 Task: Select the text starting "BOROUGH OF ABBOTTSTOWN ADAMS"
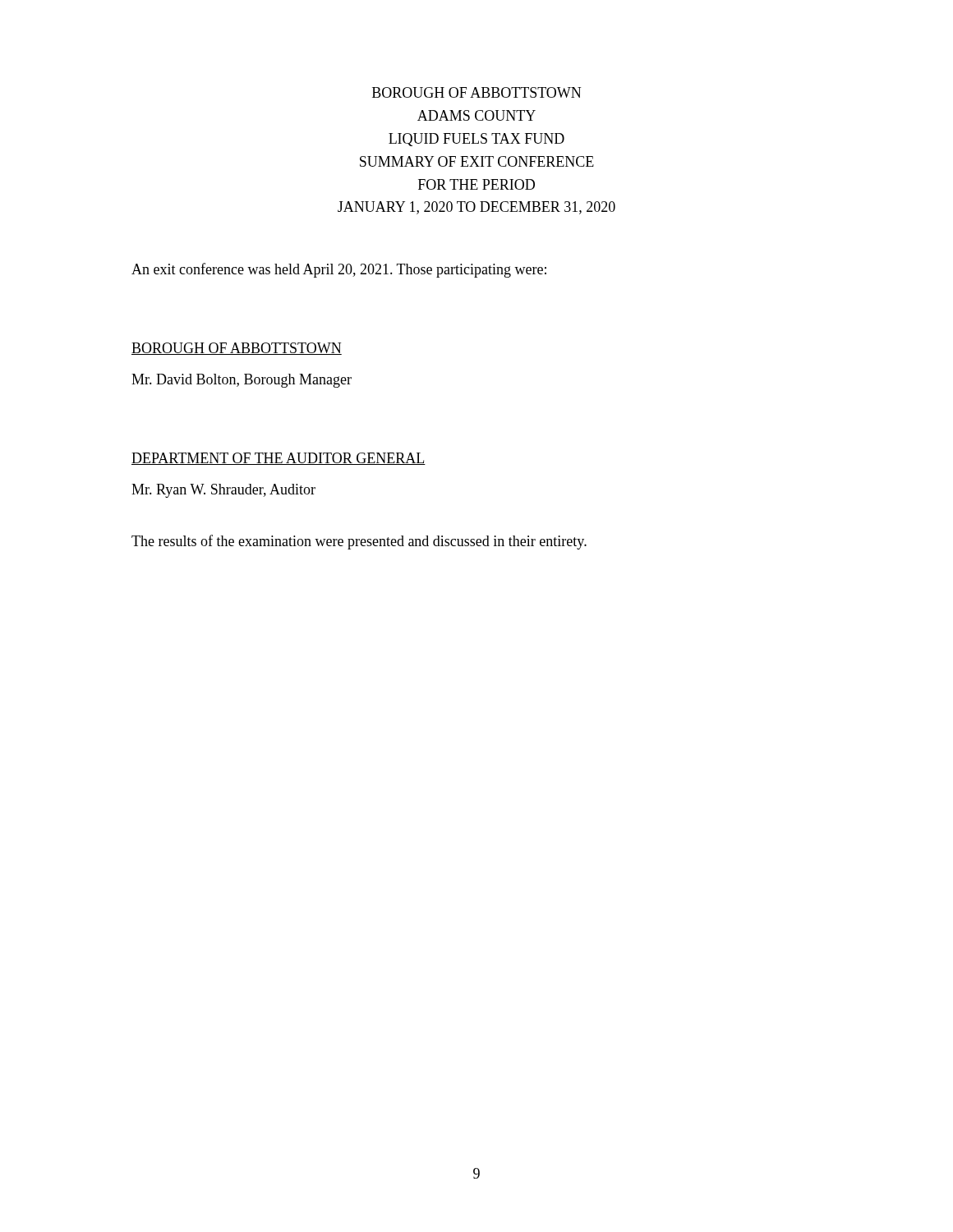click(476, 150)
